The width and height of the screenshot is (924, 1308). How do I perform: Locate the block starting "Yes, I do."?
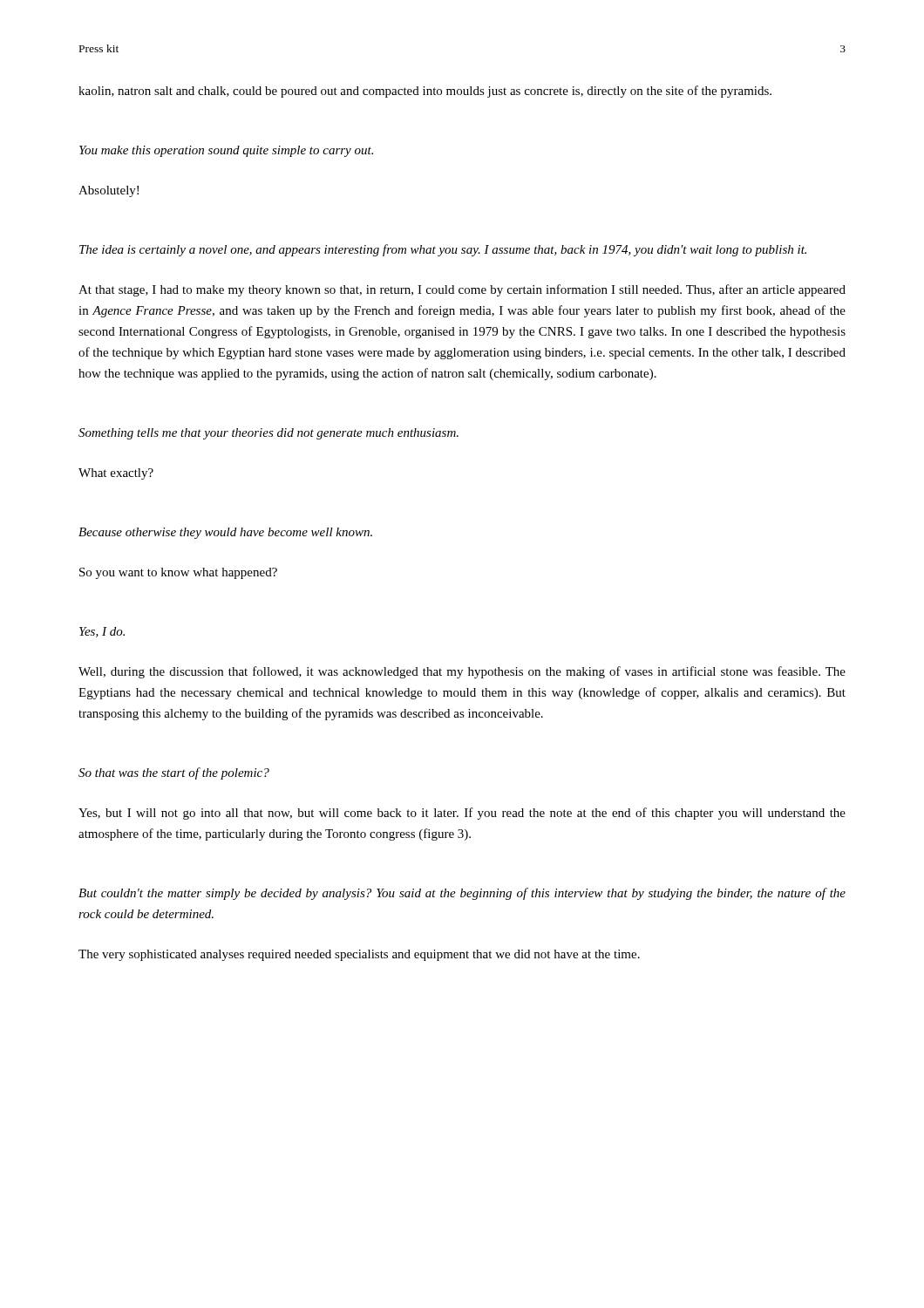point(102,631)
